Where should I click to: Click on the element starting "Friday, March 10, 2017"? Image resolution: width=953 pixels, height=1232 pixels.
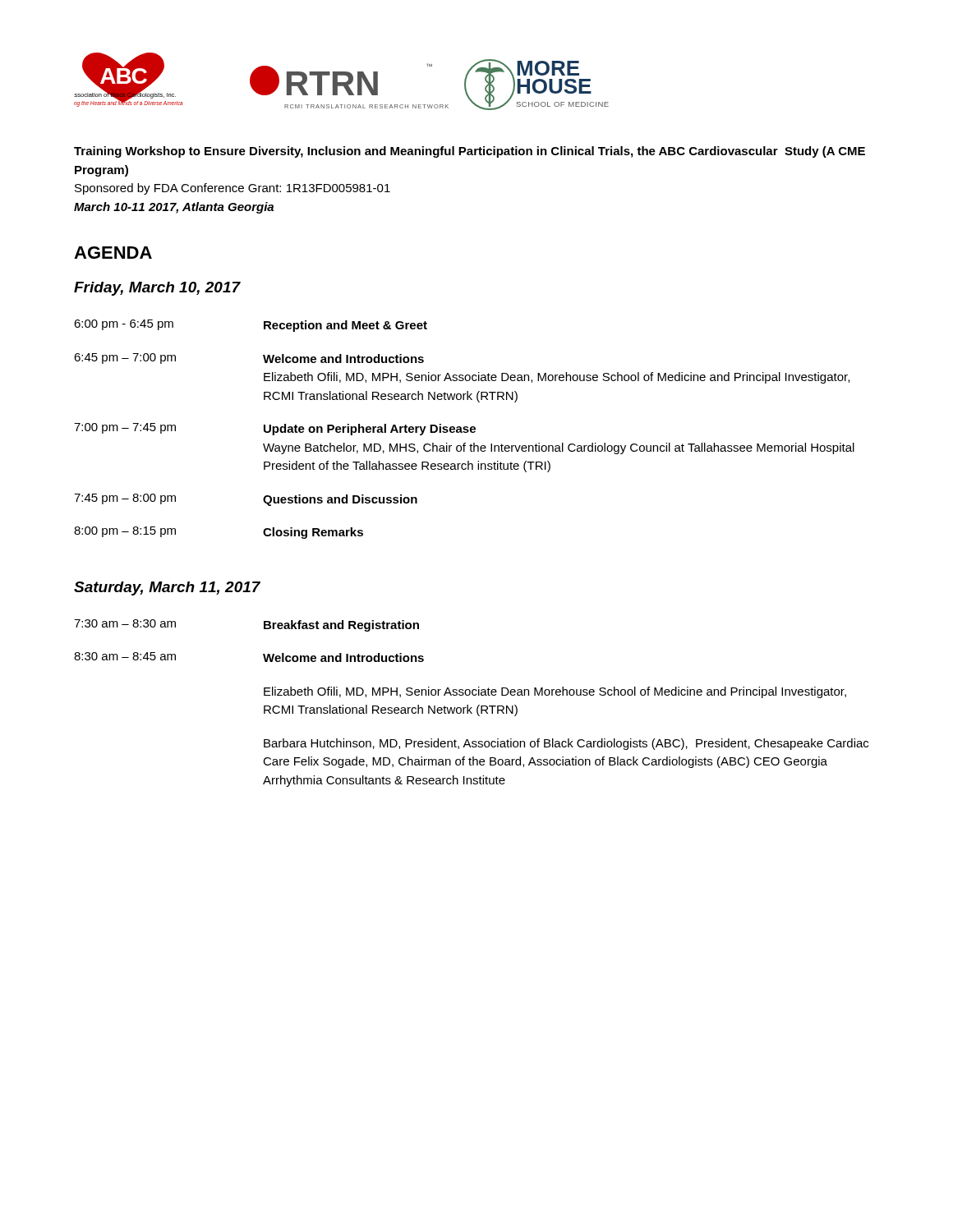tap(157, 287)
